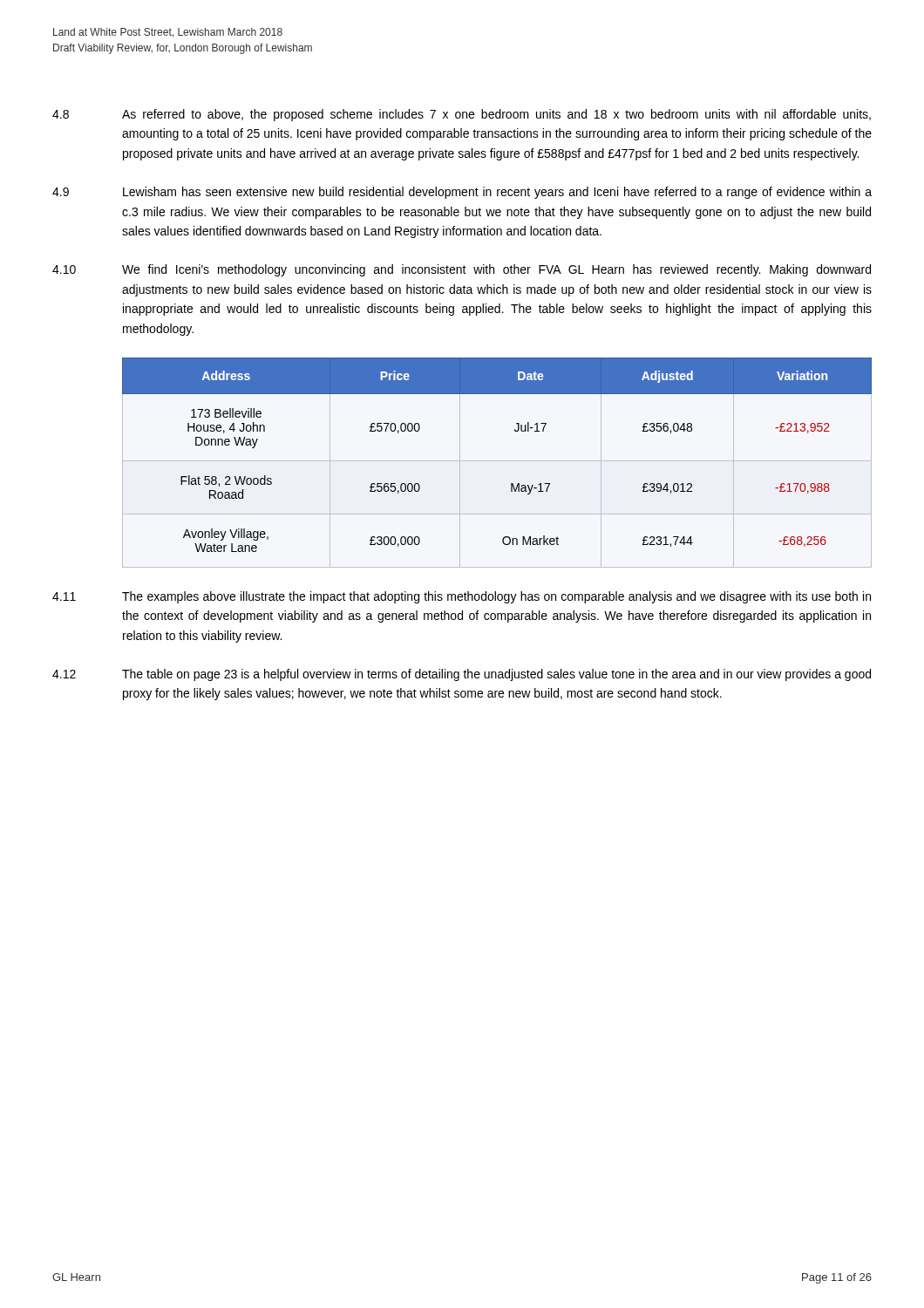Click on the block starting "4.12 The table"

click(462, 684)
